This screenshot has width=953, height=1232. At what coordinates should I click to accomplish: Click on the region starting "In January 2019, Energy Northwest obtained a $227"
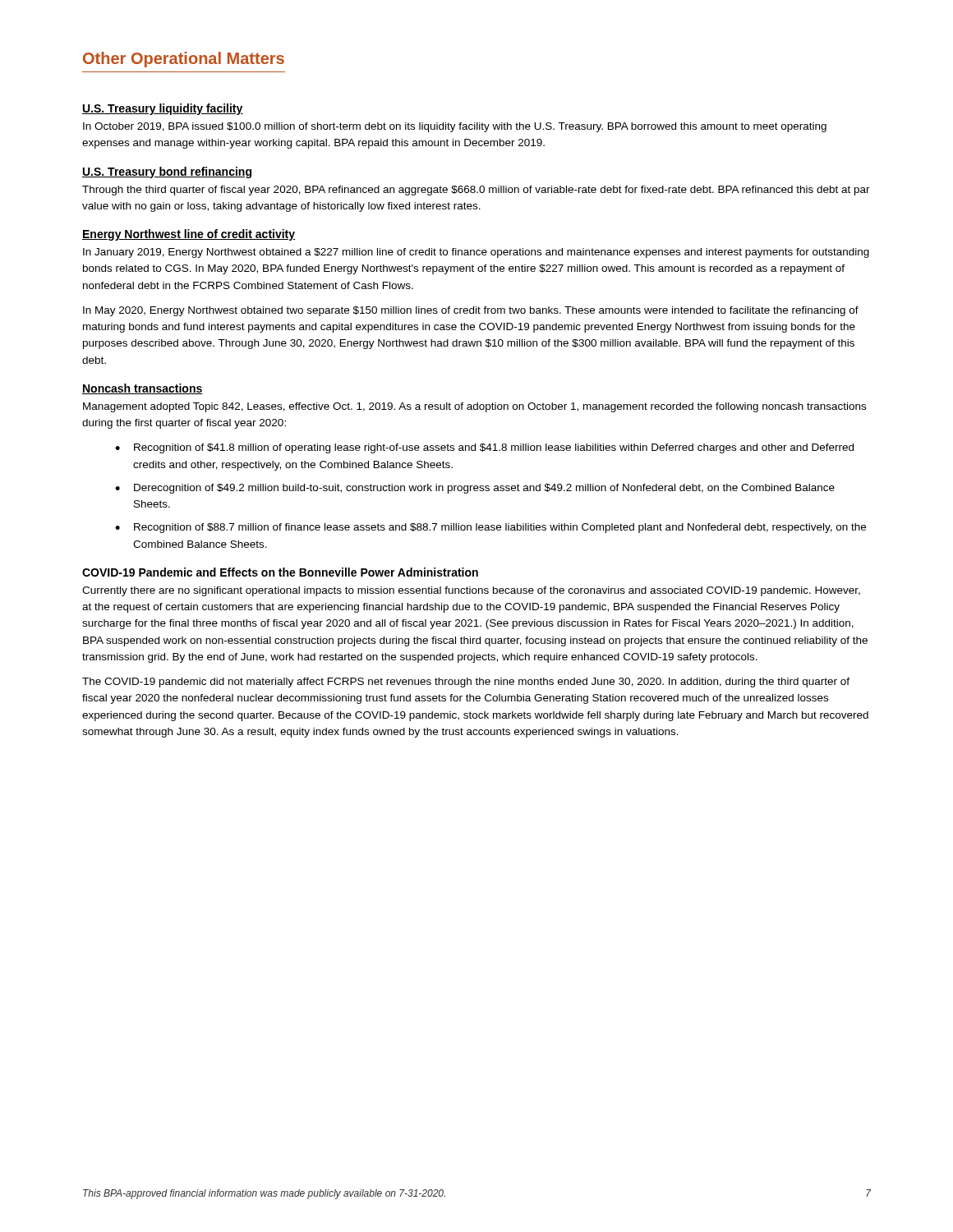pyautogui.click(x=476, y=268)
